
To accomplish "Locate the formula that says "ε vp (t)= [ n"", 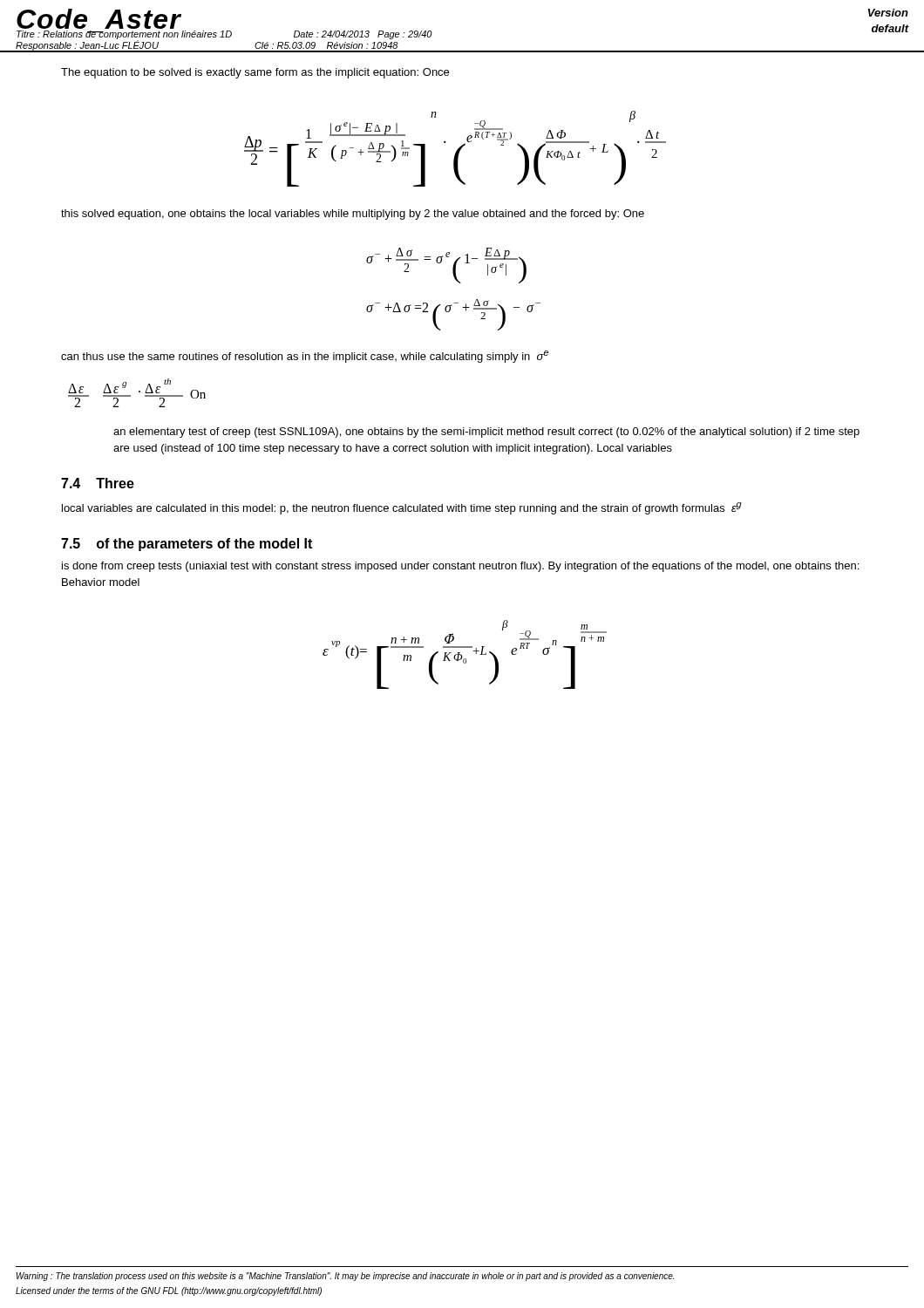I will (x=471, y=648).
